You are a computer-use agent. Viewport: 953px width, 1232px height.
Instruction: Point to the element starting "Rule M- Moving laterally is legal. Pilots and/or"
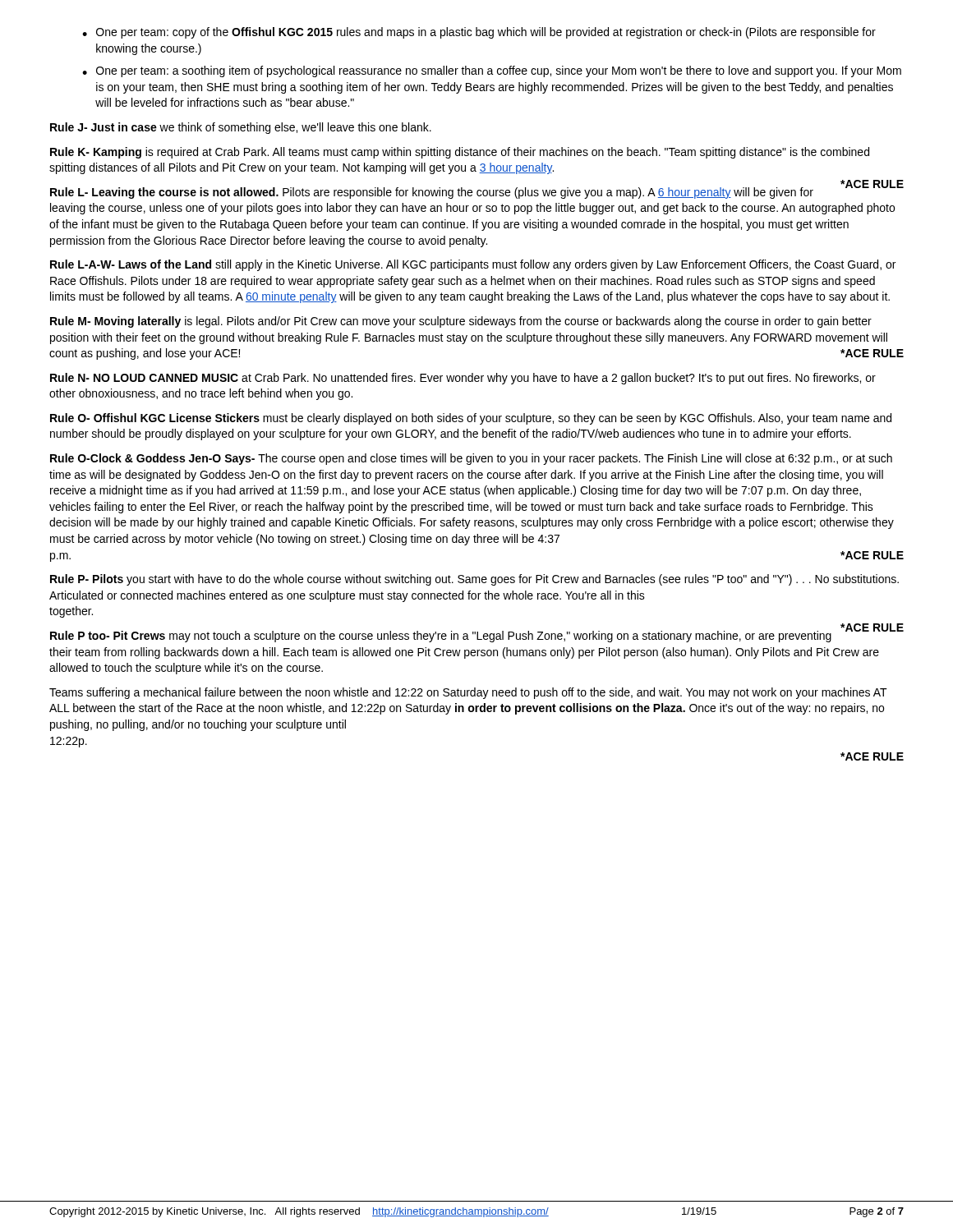[x=476, y=338]
